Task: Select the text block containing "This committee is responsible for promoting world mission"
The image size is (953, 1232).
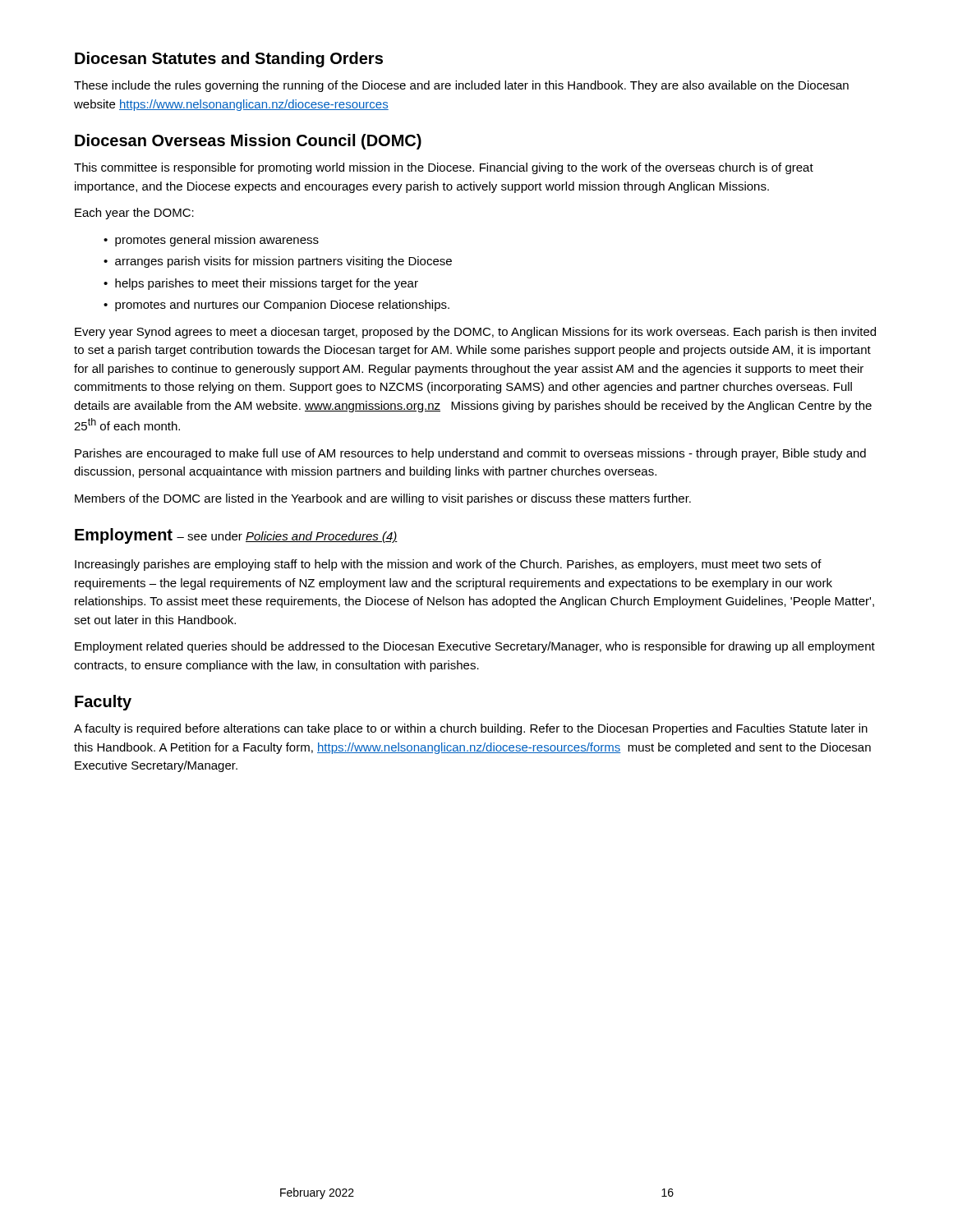Action: tap(476, 177)
